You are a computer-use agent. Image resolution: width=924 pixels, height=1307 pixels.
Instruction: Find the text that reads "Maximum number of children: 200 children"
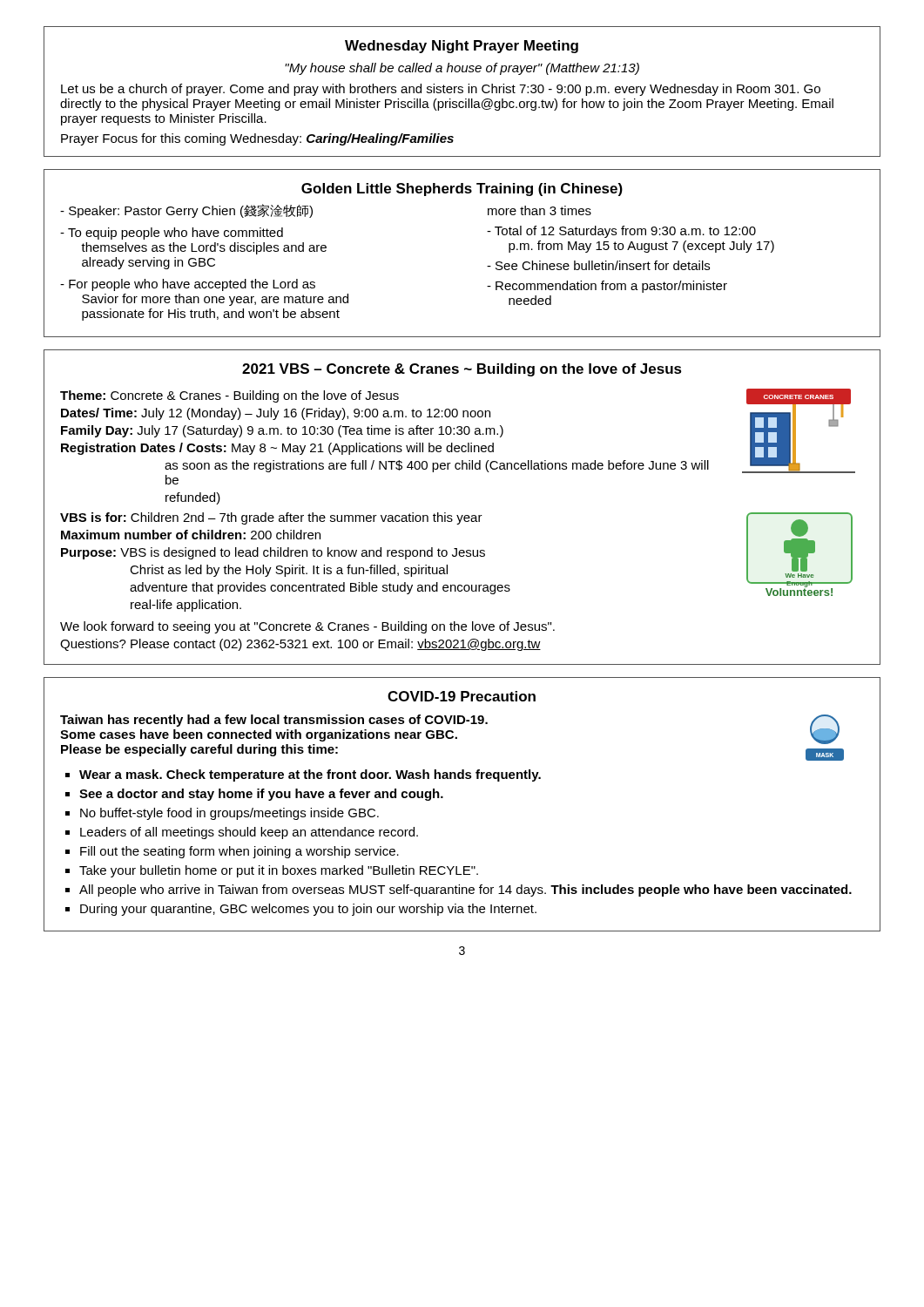(191, 535)
